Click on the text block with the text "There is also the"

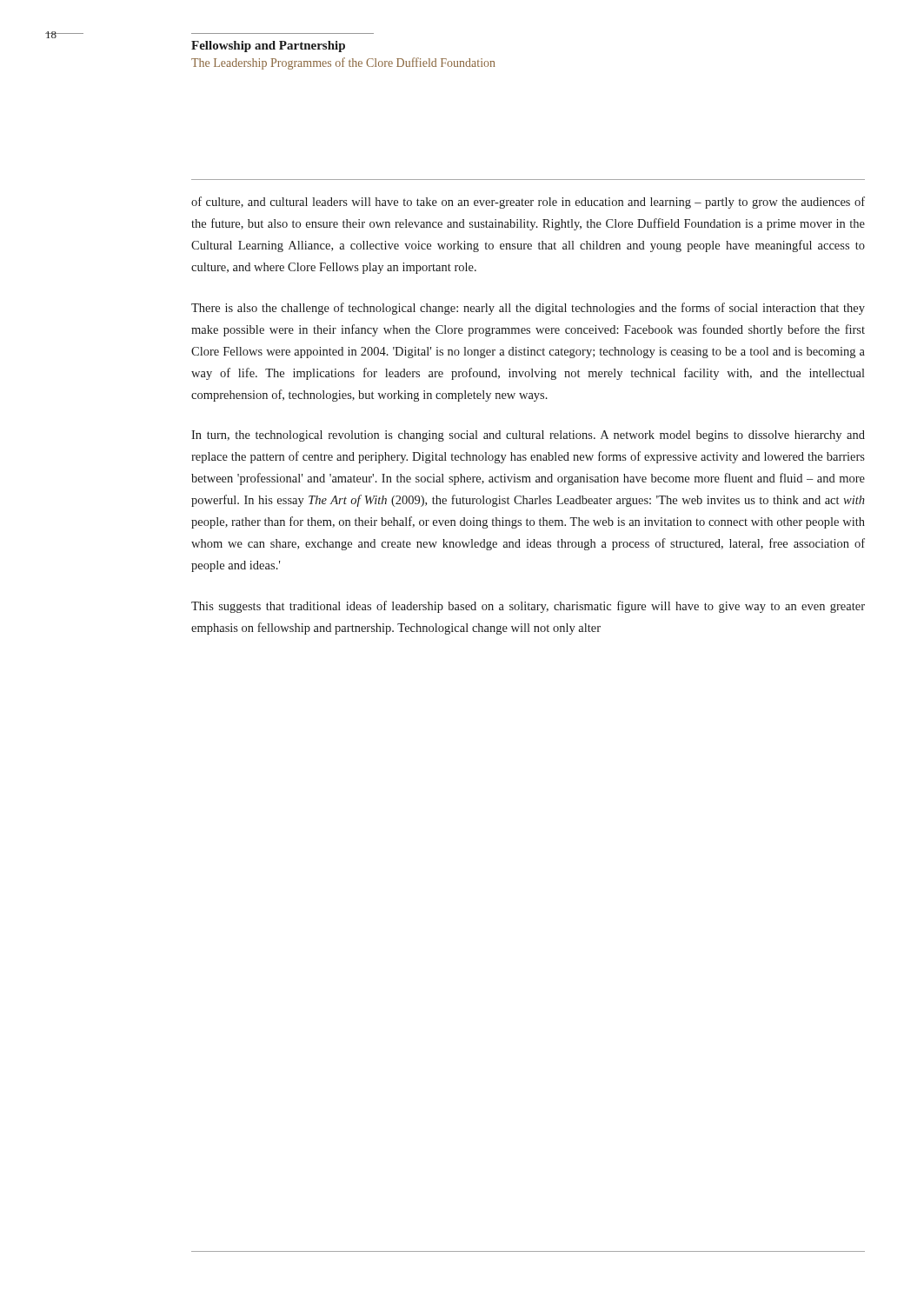pos(528,351)
